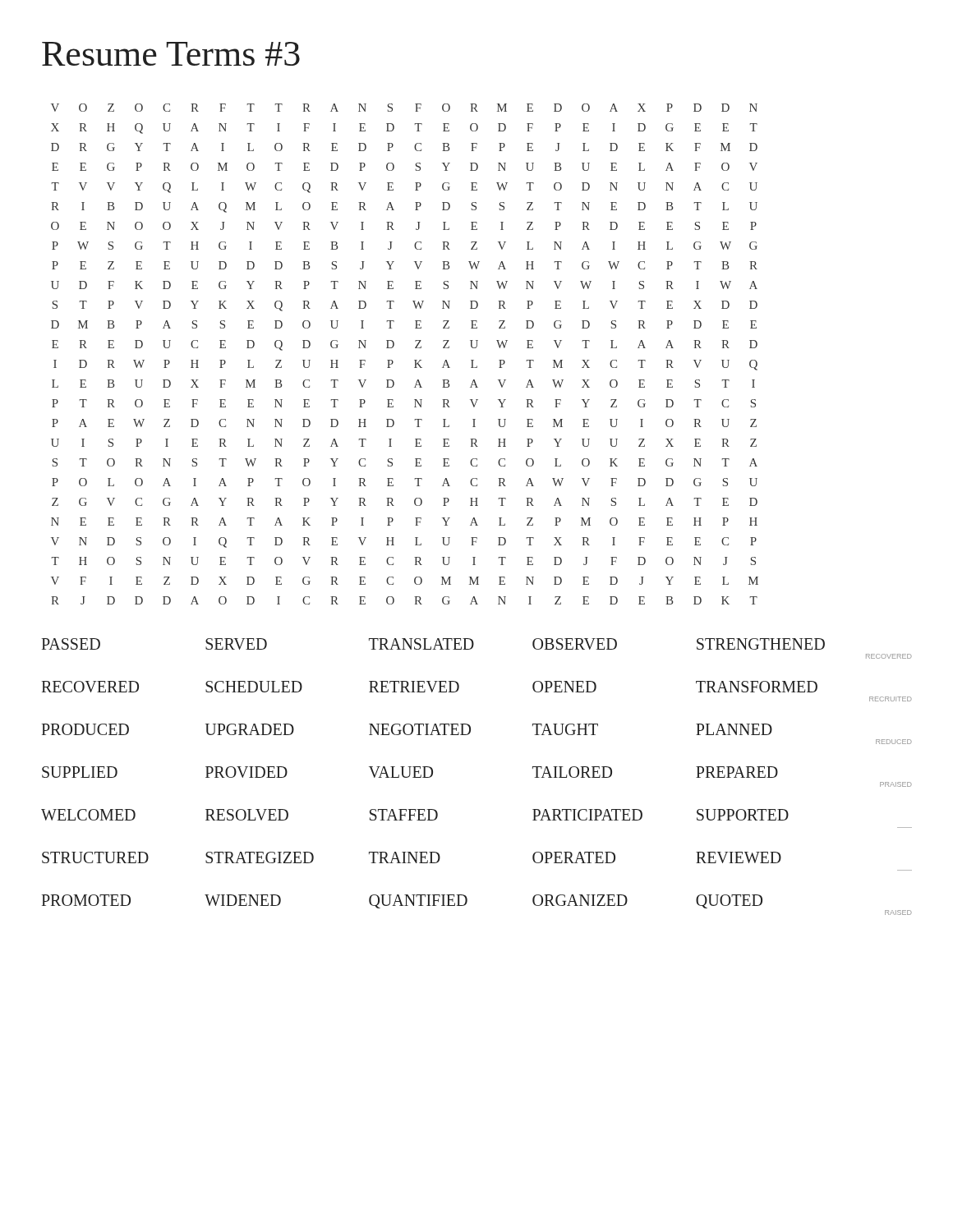Select the text block that reads "PASSED SERVED TRANSLATED OBSERVED"
This screenshot has width=953, height=1232.
tap(476, 648)
